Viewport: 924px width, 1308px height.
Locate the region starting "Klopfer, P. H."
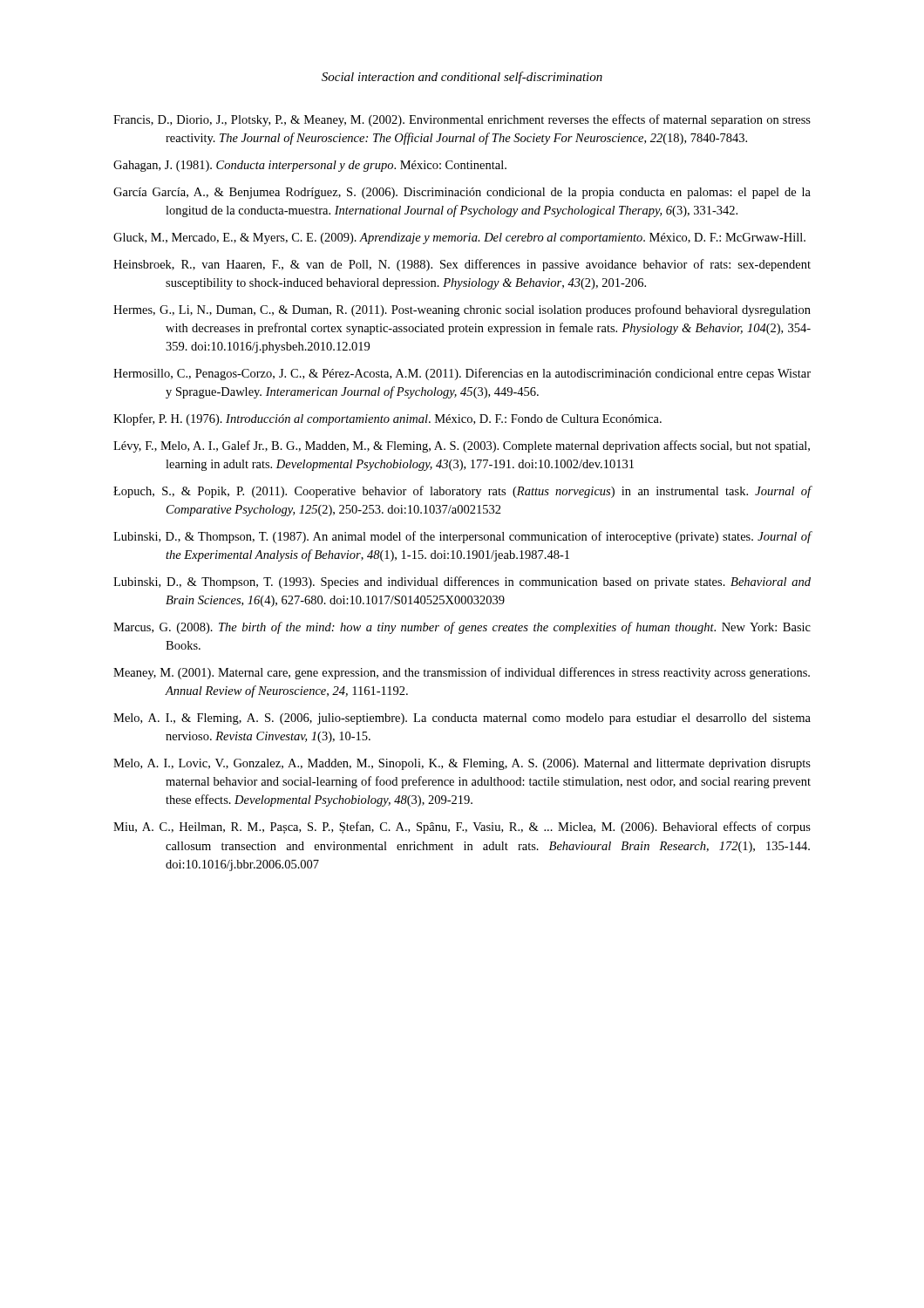coord(388,419)
